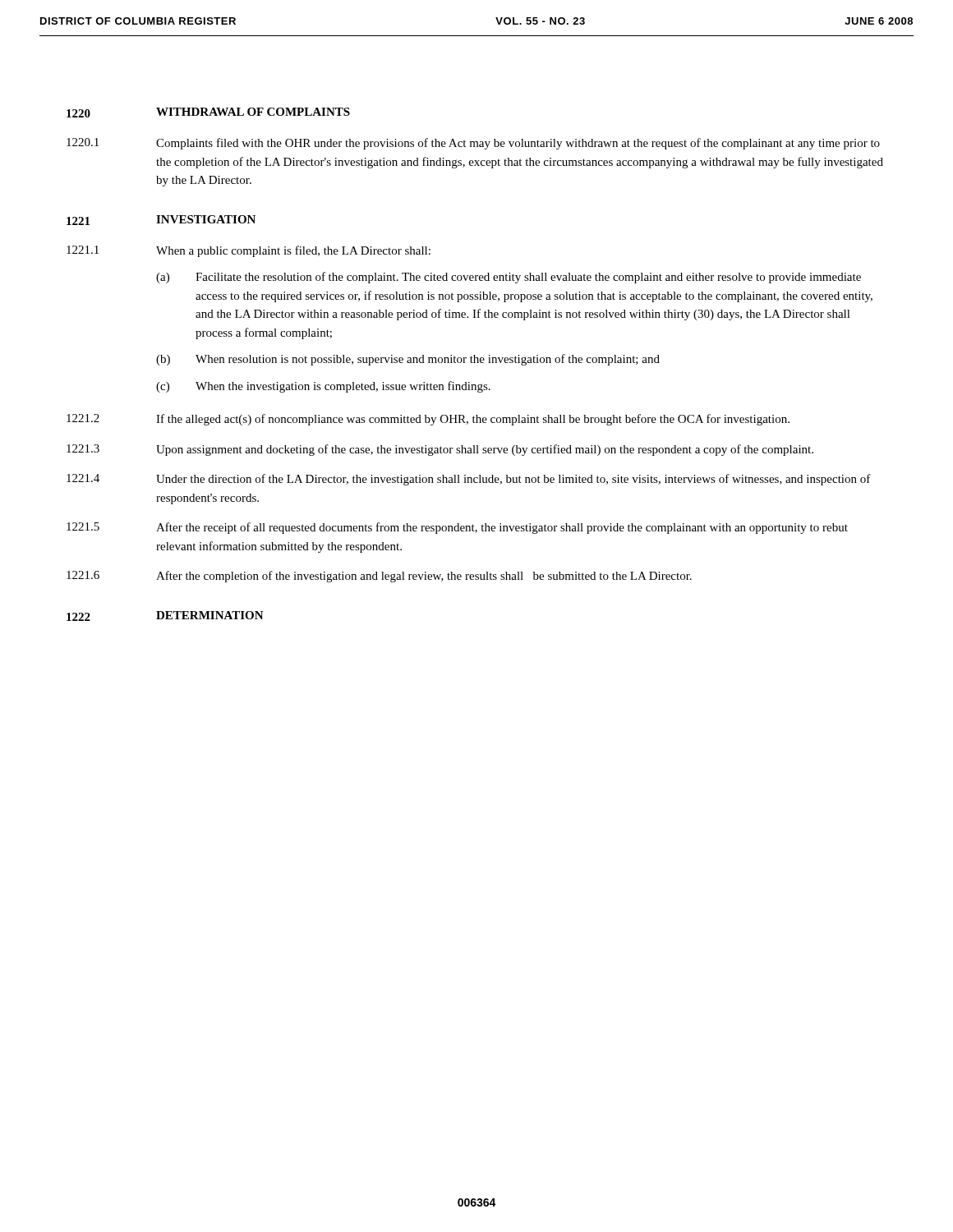
Task: Click on the text block starting "1221 INVESTIGATION"
Action: coord(161,220)
